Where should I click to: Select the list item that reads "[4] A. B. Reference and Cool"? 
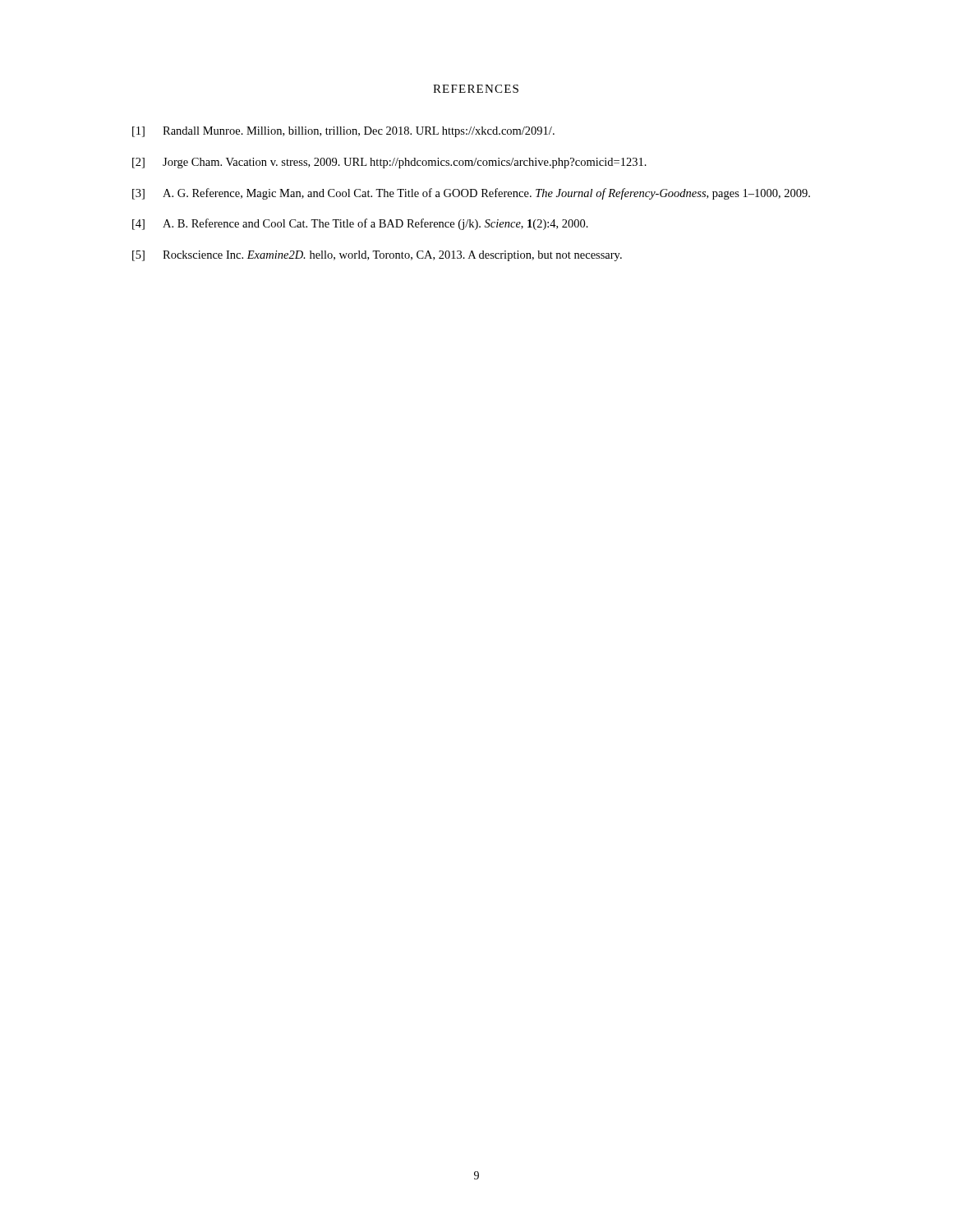coord(476,224)
